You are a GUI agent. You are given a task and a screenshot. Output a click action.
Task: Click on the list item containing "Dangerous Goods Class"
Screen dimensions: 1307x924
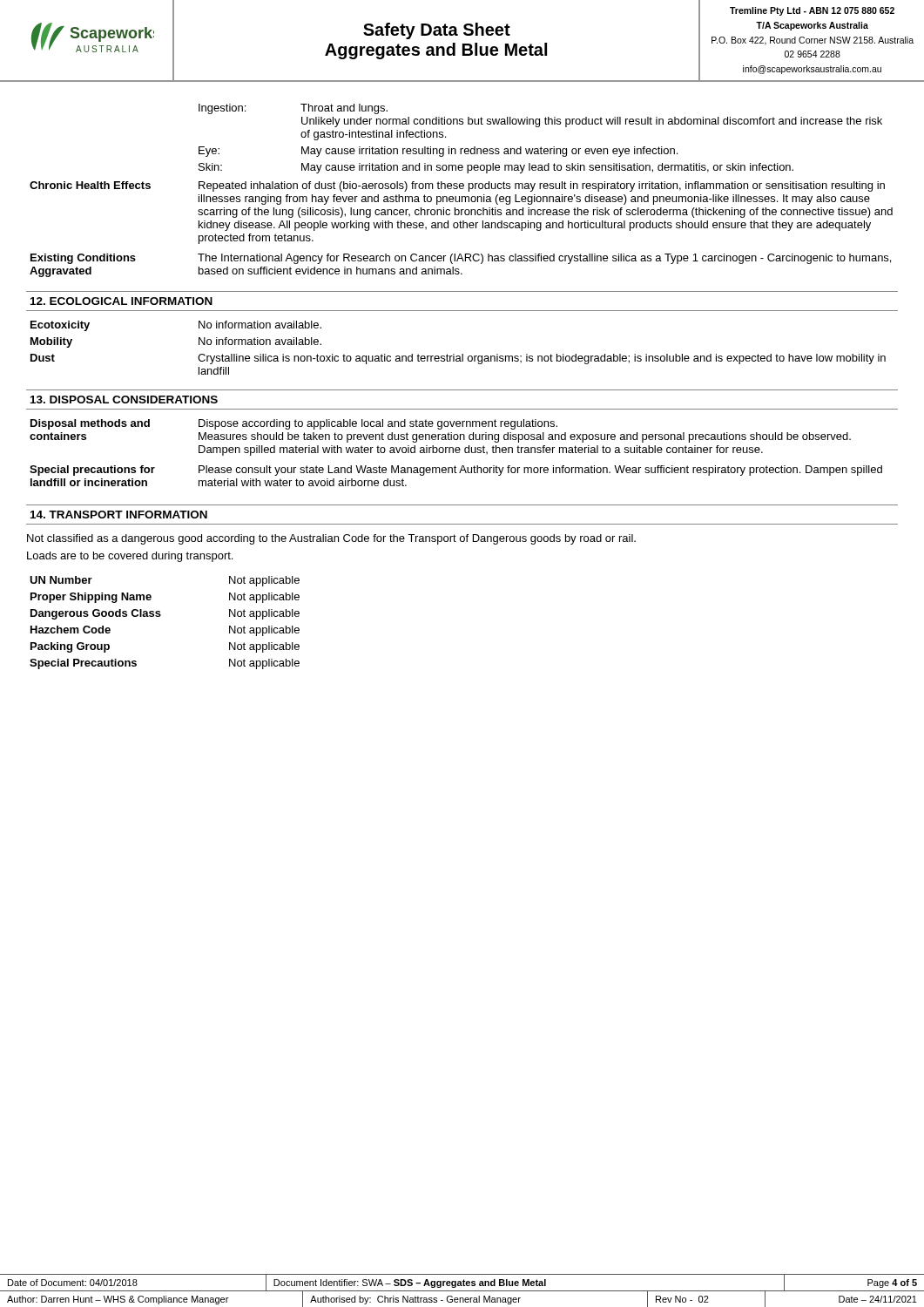pyautogui.click(x=97, y=614)
